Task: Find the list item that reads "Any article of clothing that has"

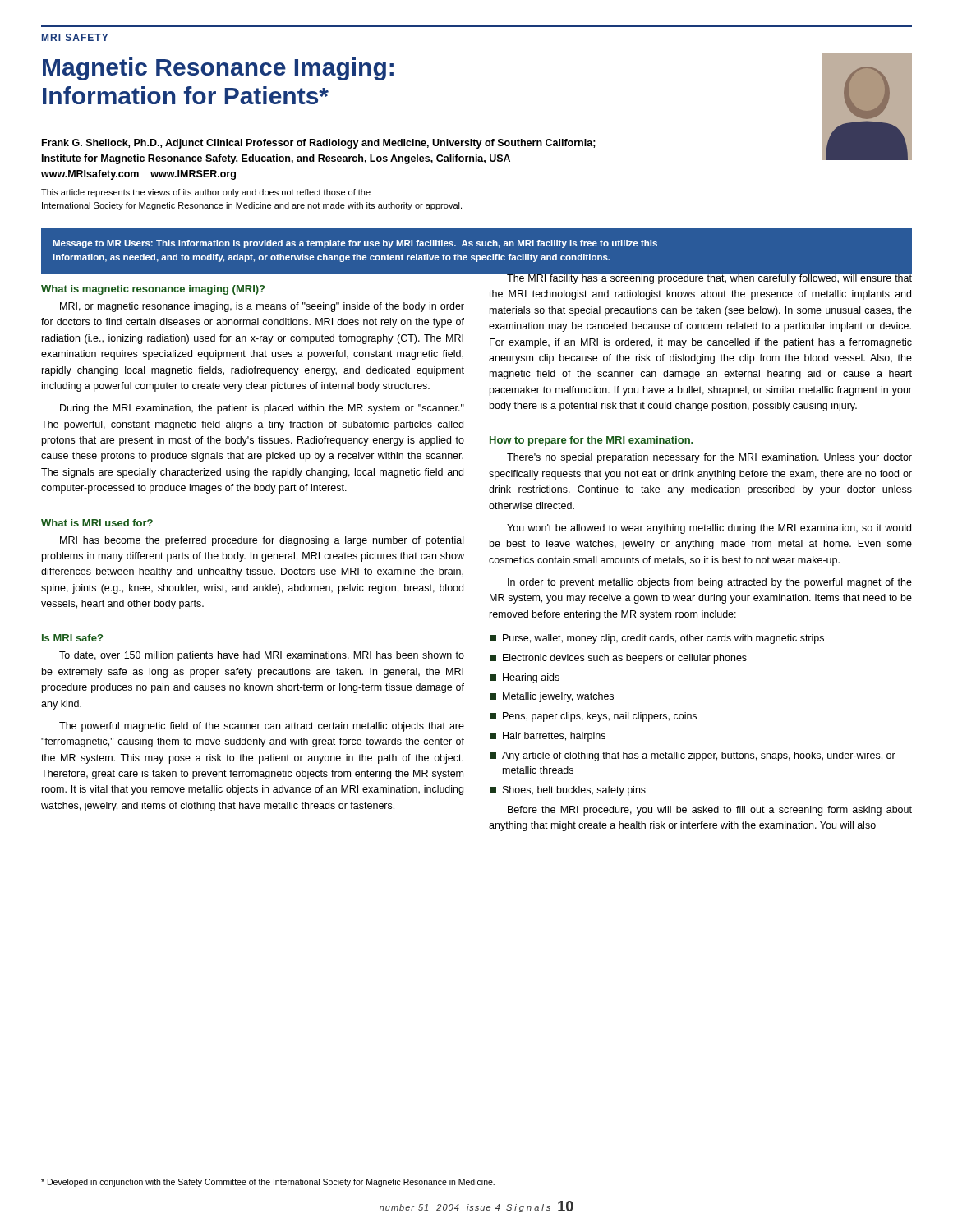Action: (x=700, y=763)
